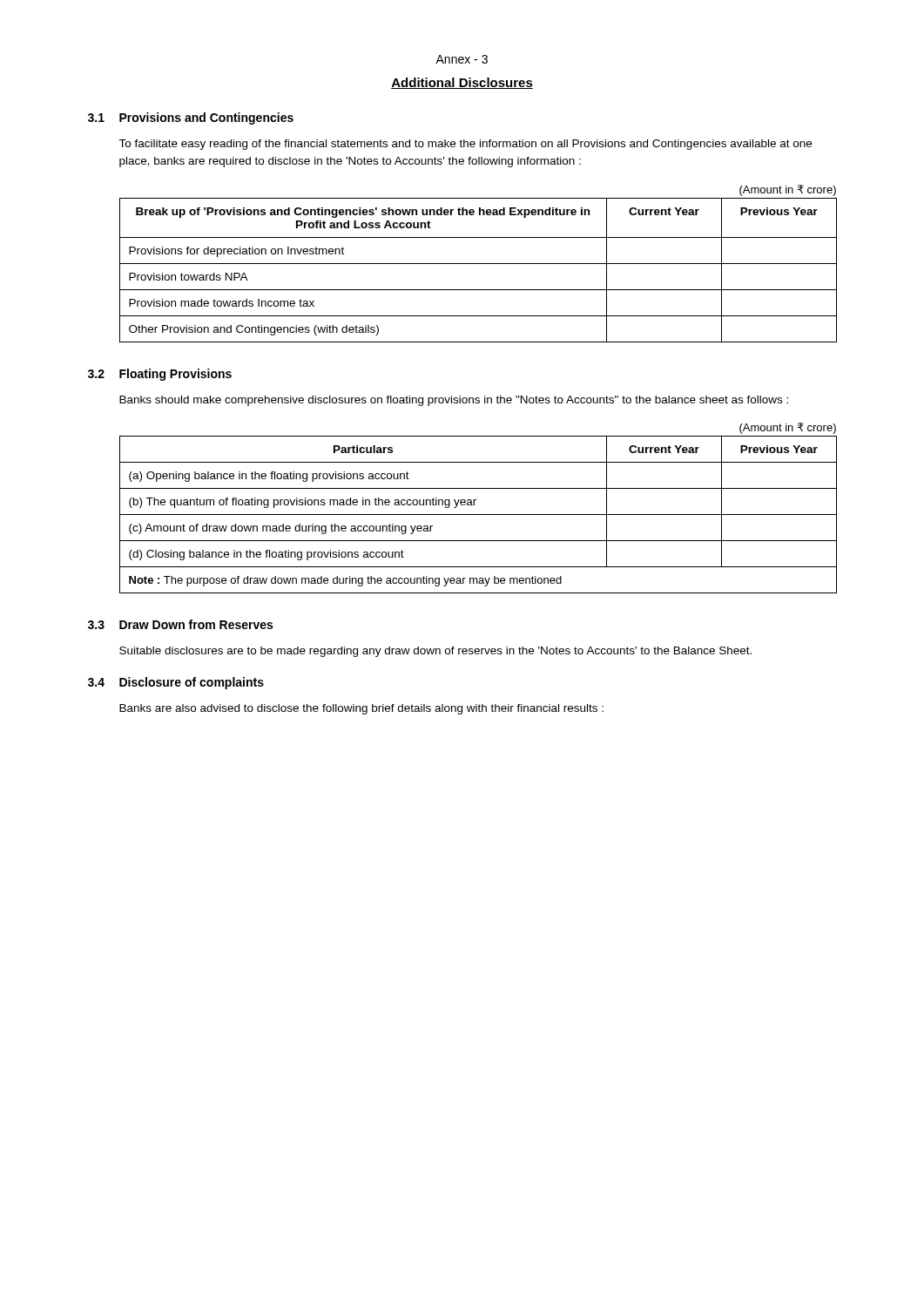Find the text starting "3.2 Floating Provisions"

(x=160, y=373)
